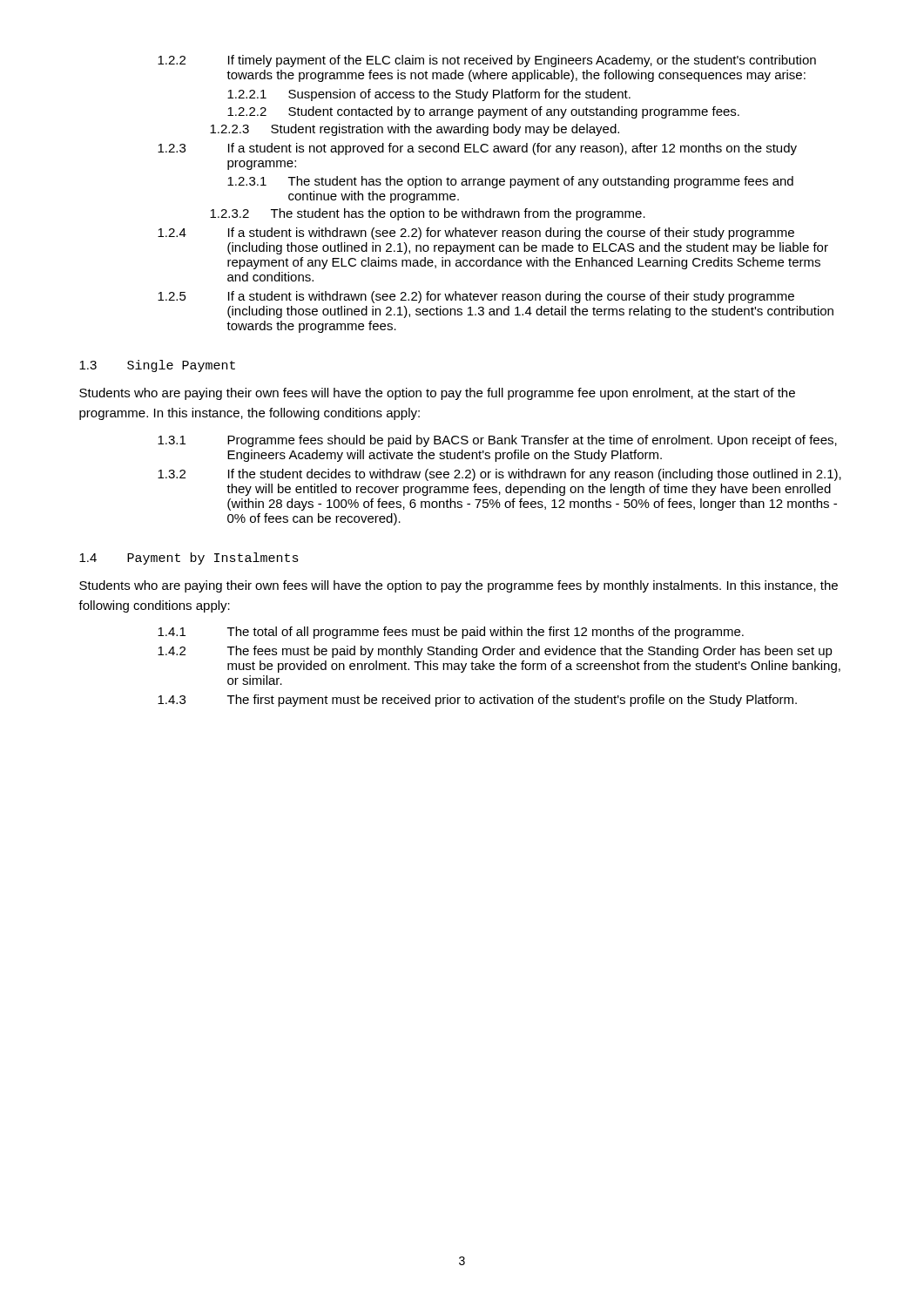Where is the passage that starts "2.2.3 Student registration with"?
The height and width of the screenshot is (1307, 924).
523,129
